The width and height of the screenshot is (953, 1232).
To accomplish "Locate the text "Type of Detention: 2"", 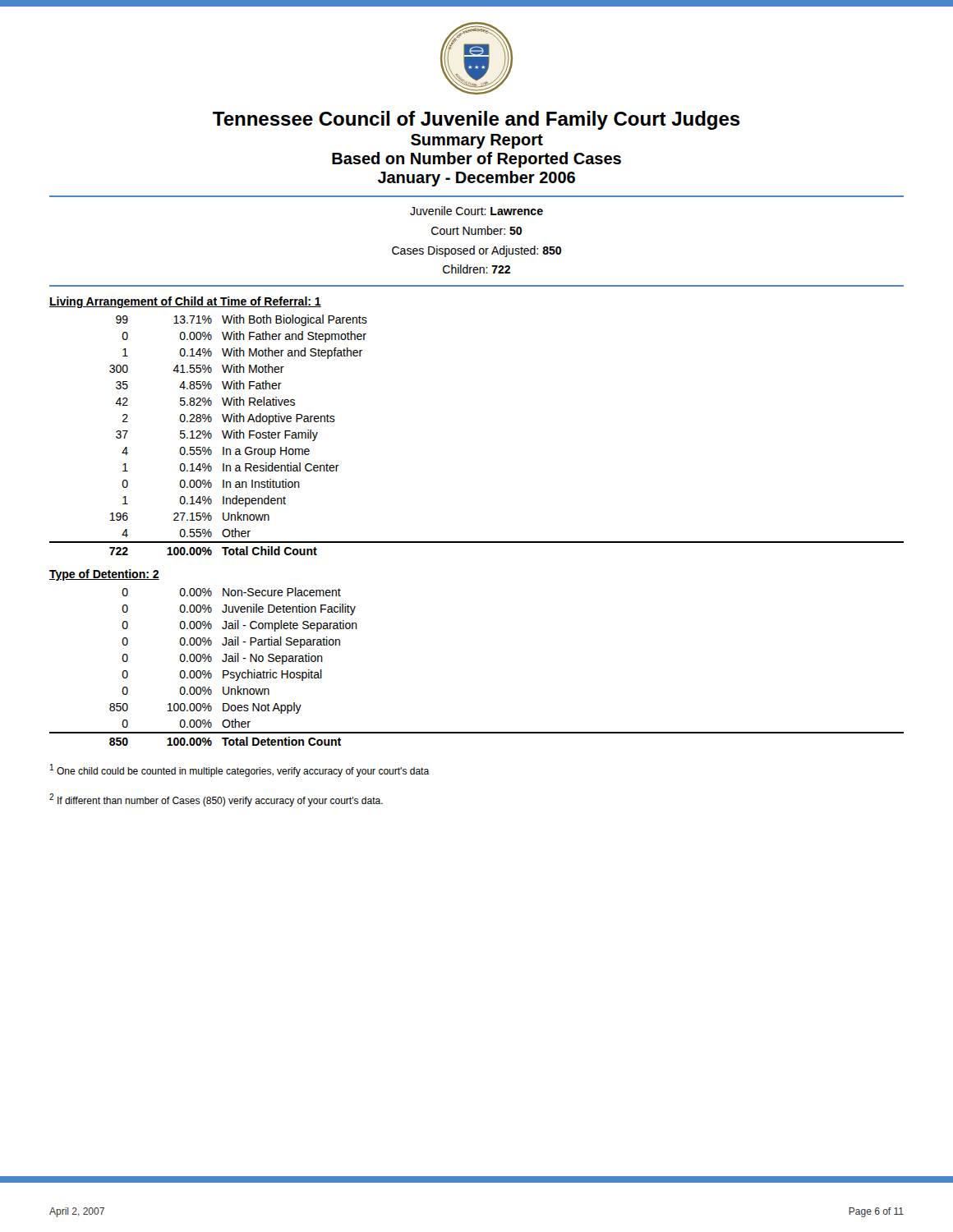I will pos(104,574).
